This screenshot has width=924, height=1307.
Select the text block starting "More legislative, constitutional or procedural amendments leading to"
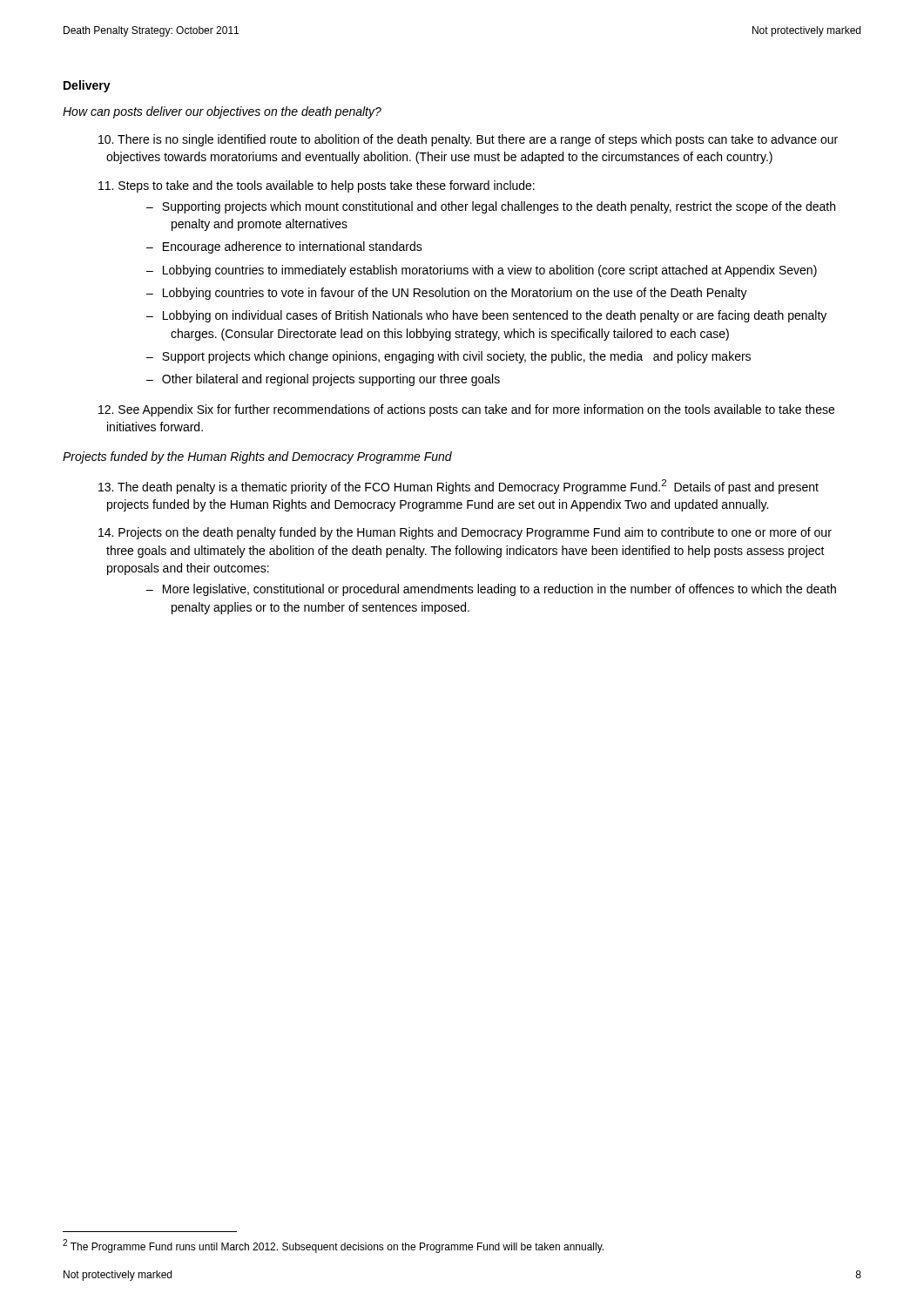coord(499,598)
